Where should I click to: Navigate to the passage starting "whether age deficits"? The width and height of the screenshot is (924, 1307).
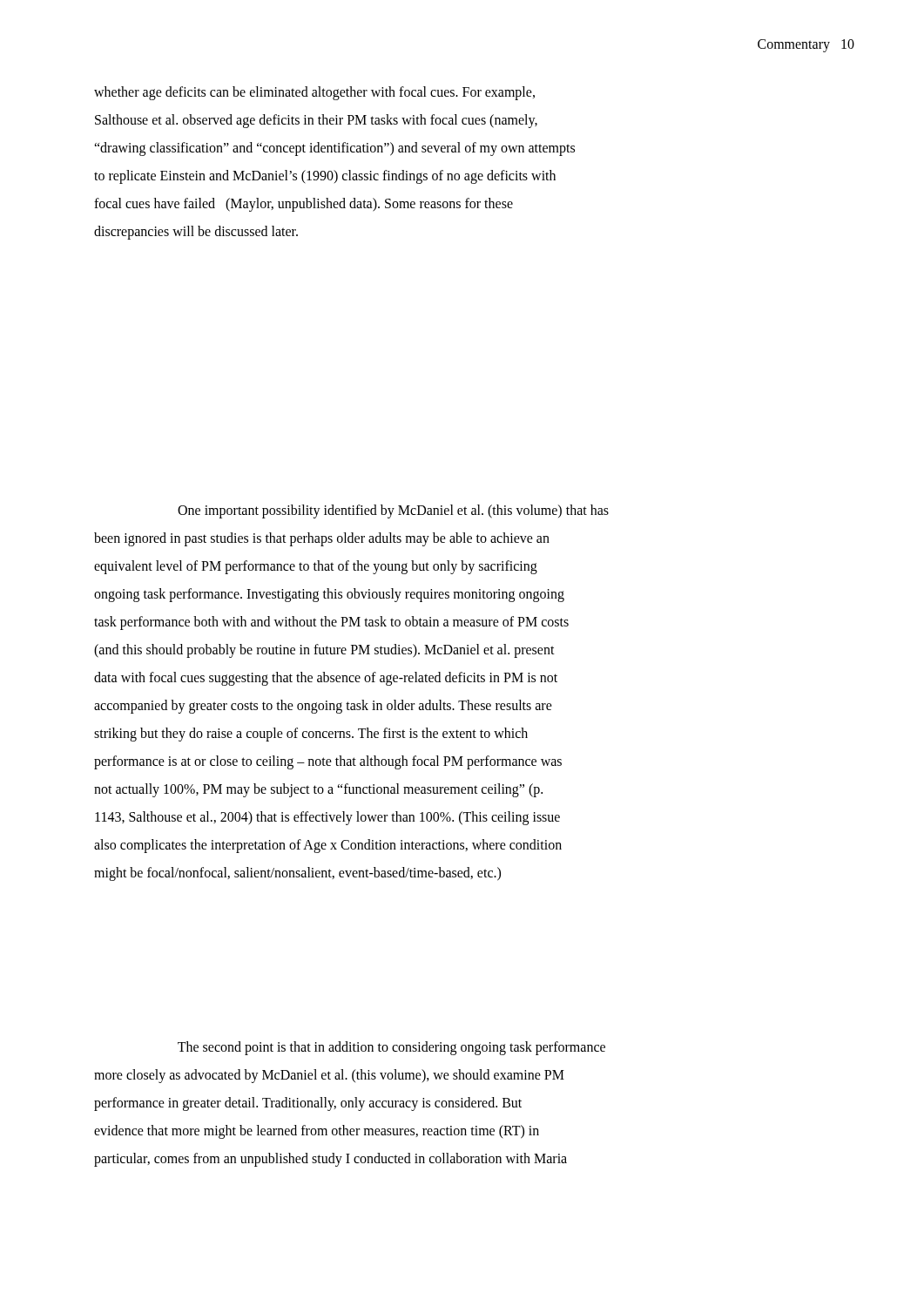(462, 162)
